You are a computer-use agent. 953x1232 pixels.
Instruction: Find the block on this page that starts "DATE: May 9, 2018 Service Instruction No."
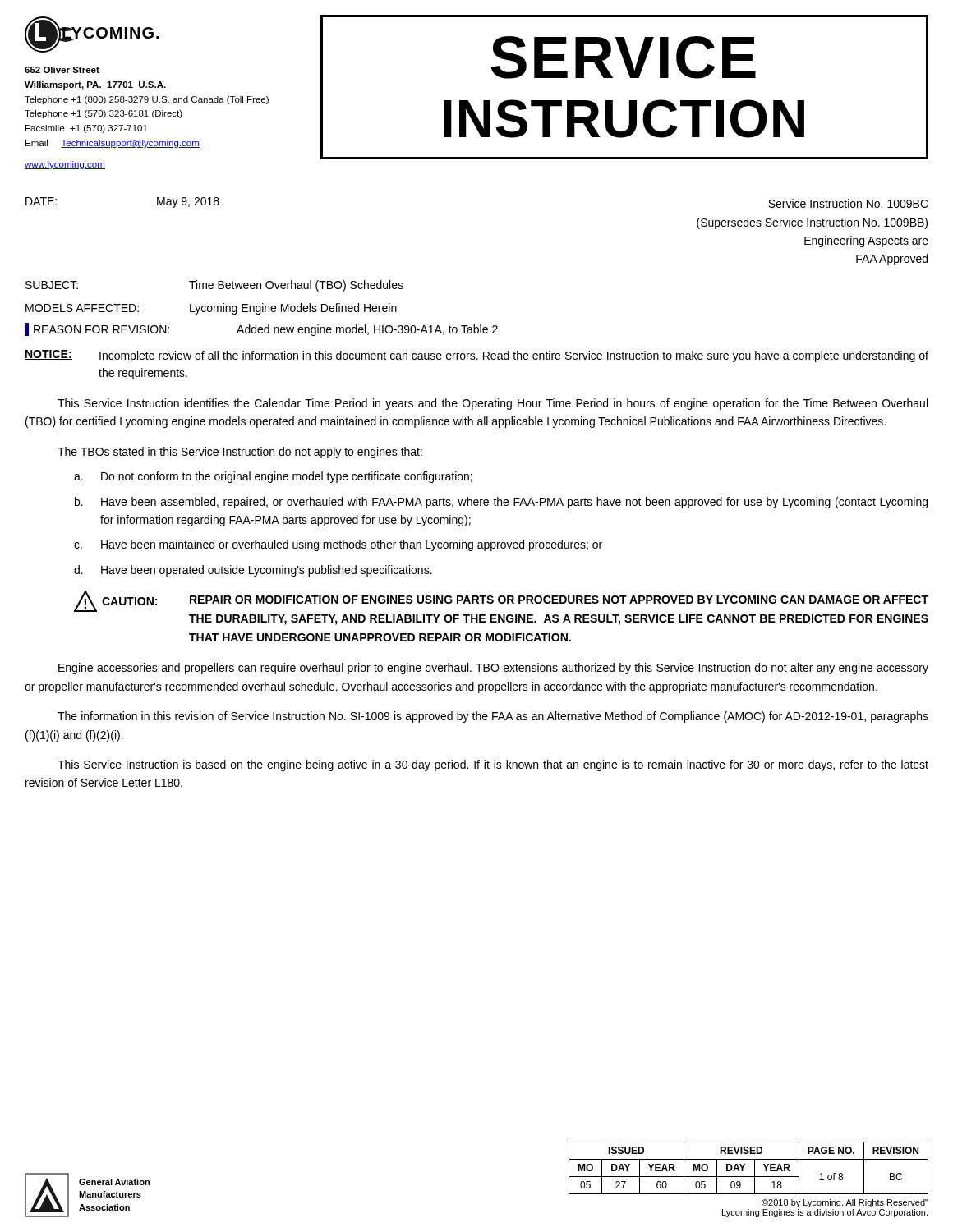pos(36,202)
